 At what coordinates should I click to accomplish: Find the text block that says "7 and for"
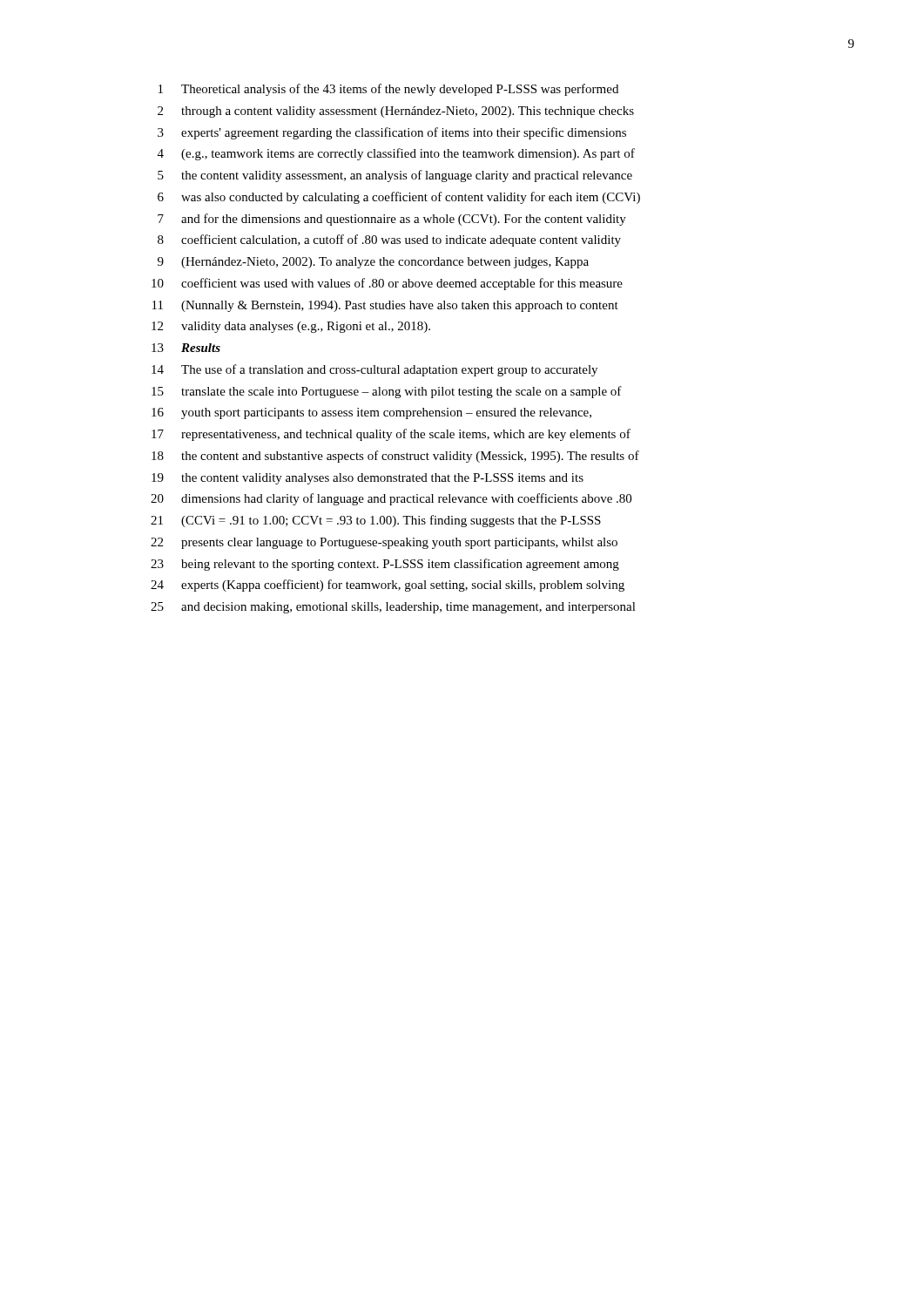484,219
